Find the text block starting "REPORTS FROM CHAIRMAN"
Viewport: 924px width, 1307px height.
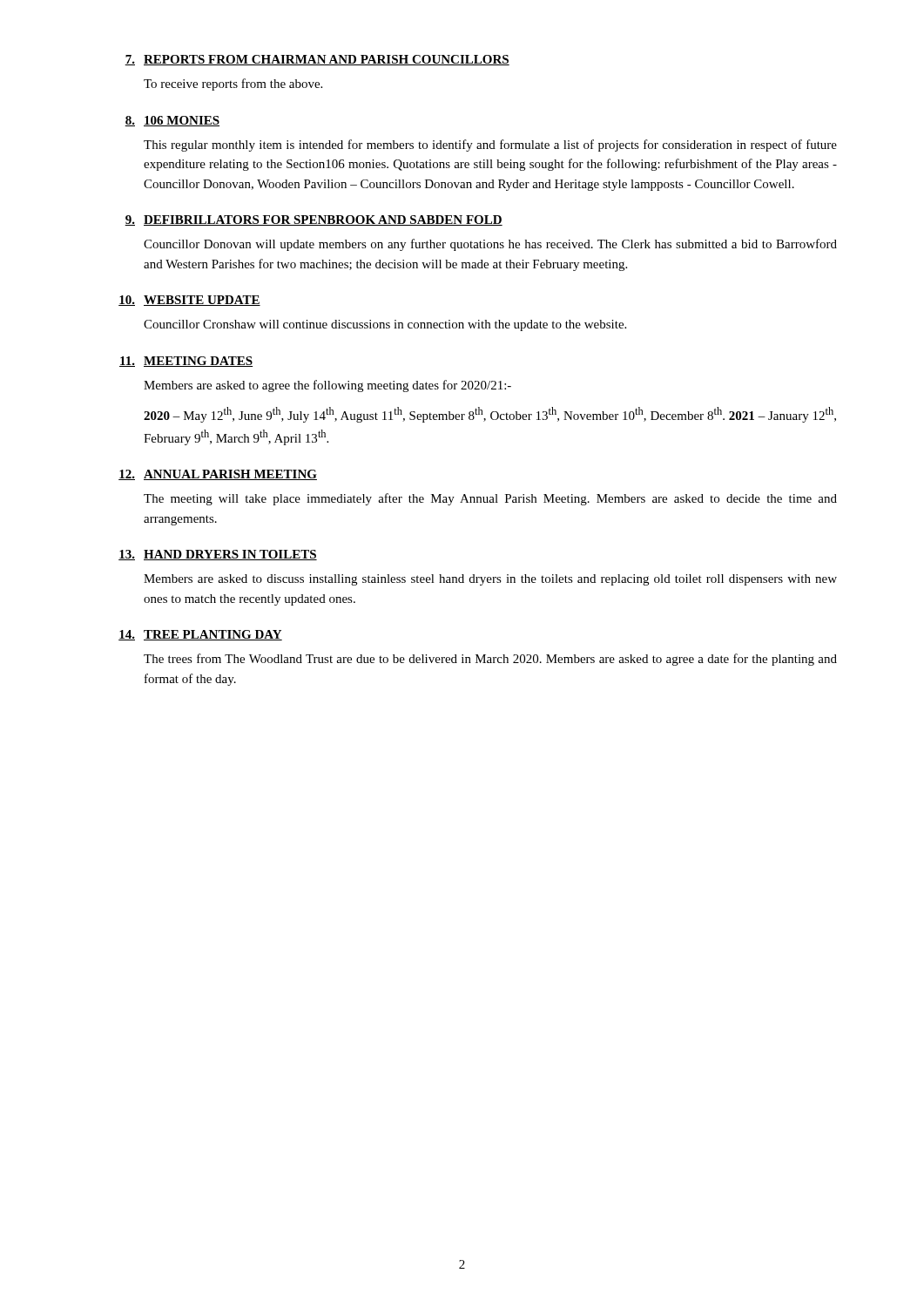click(326, 59)
